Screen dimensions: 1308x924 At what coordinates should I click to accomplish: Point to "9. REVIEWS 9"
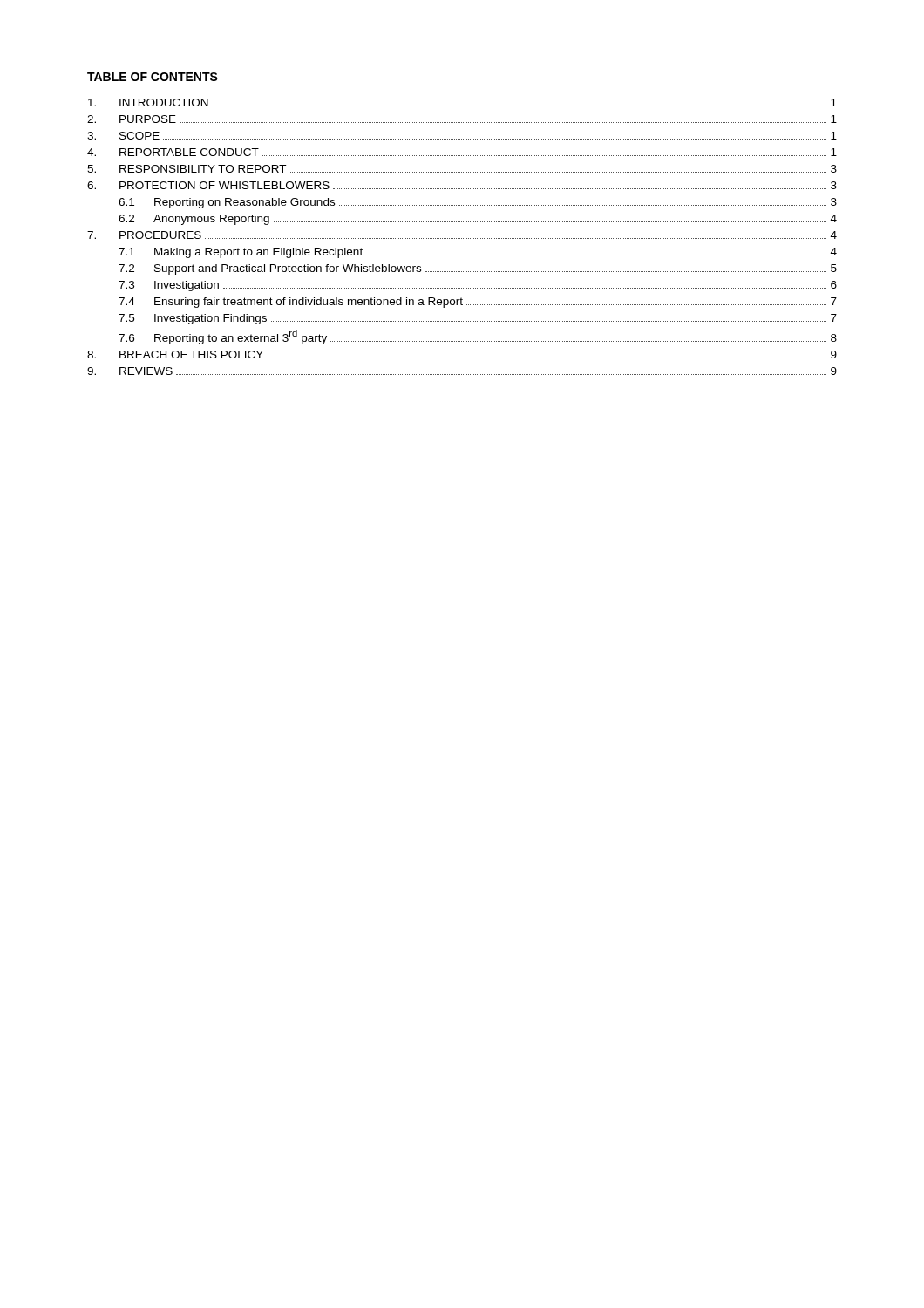[x=462, y=371]
